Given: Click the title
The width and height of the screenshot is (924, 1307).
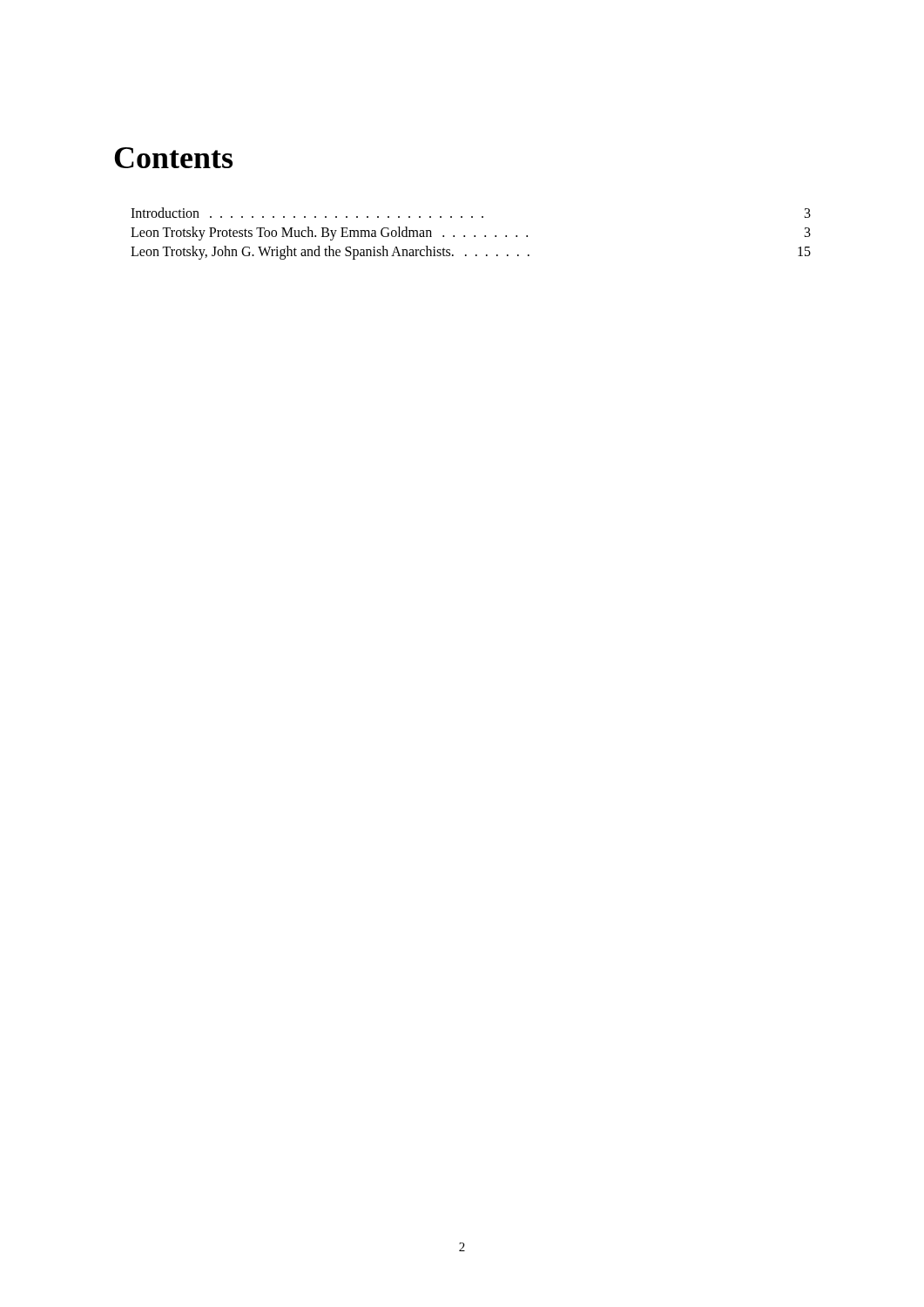Looking at the screenshot, I should (x=173, y=158).
